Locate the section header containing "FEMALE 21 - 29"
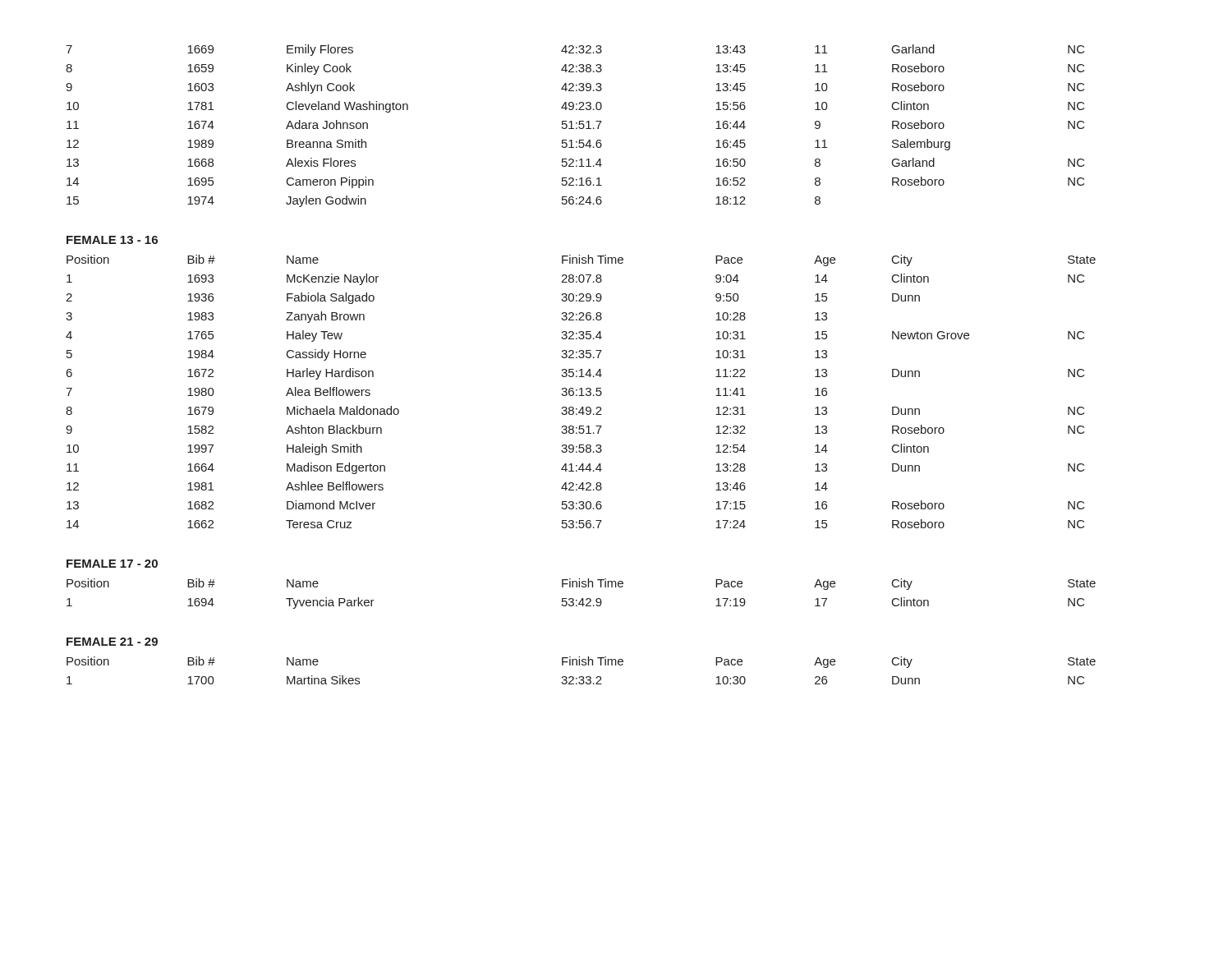 click(x=112, y=641)
